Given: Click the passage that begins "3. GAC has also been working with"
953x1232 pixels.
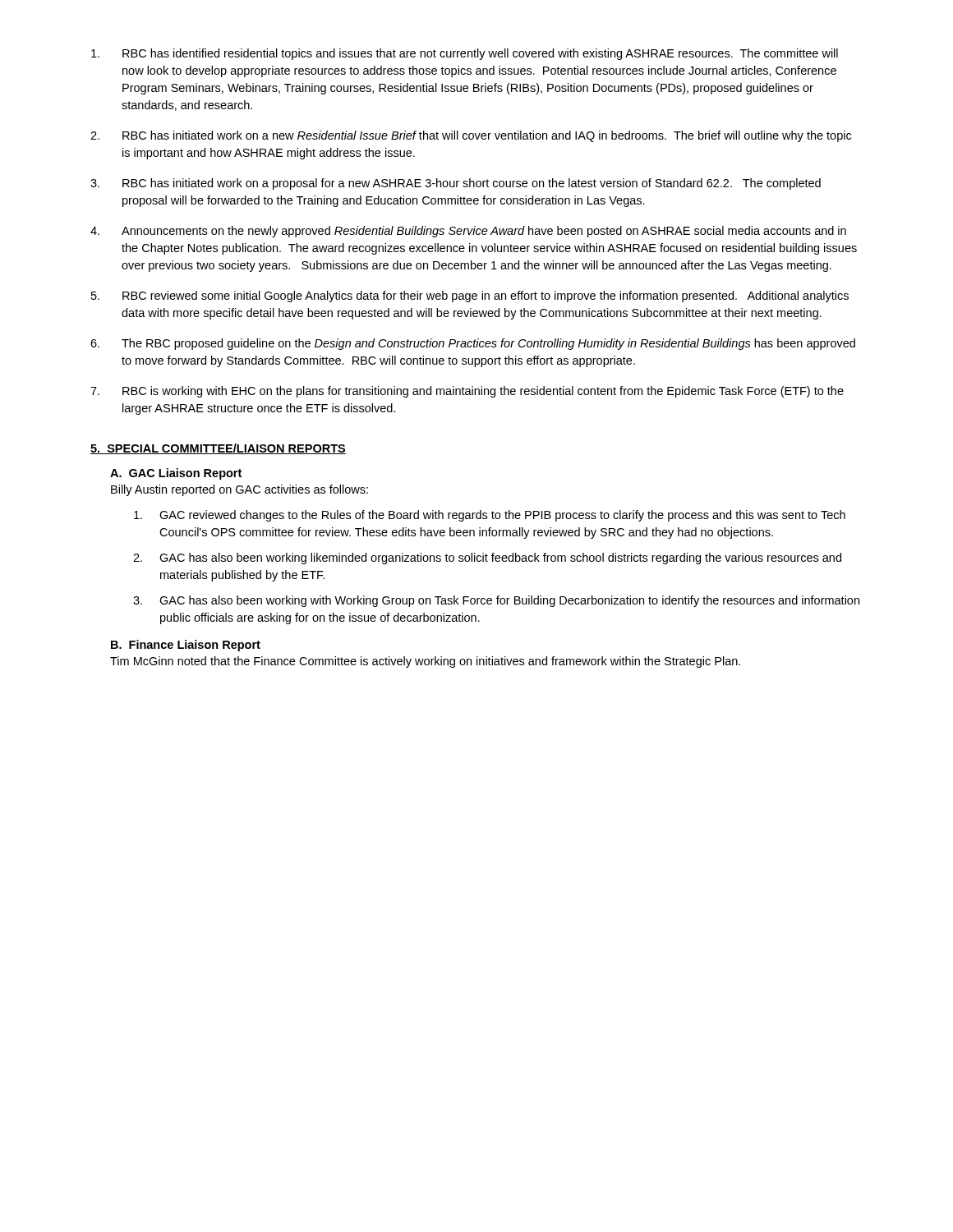Looking at the screenshot, I should click(x=498, y=610).
